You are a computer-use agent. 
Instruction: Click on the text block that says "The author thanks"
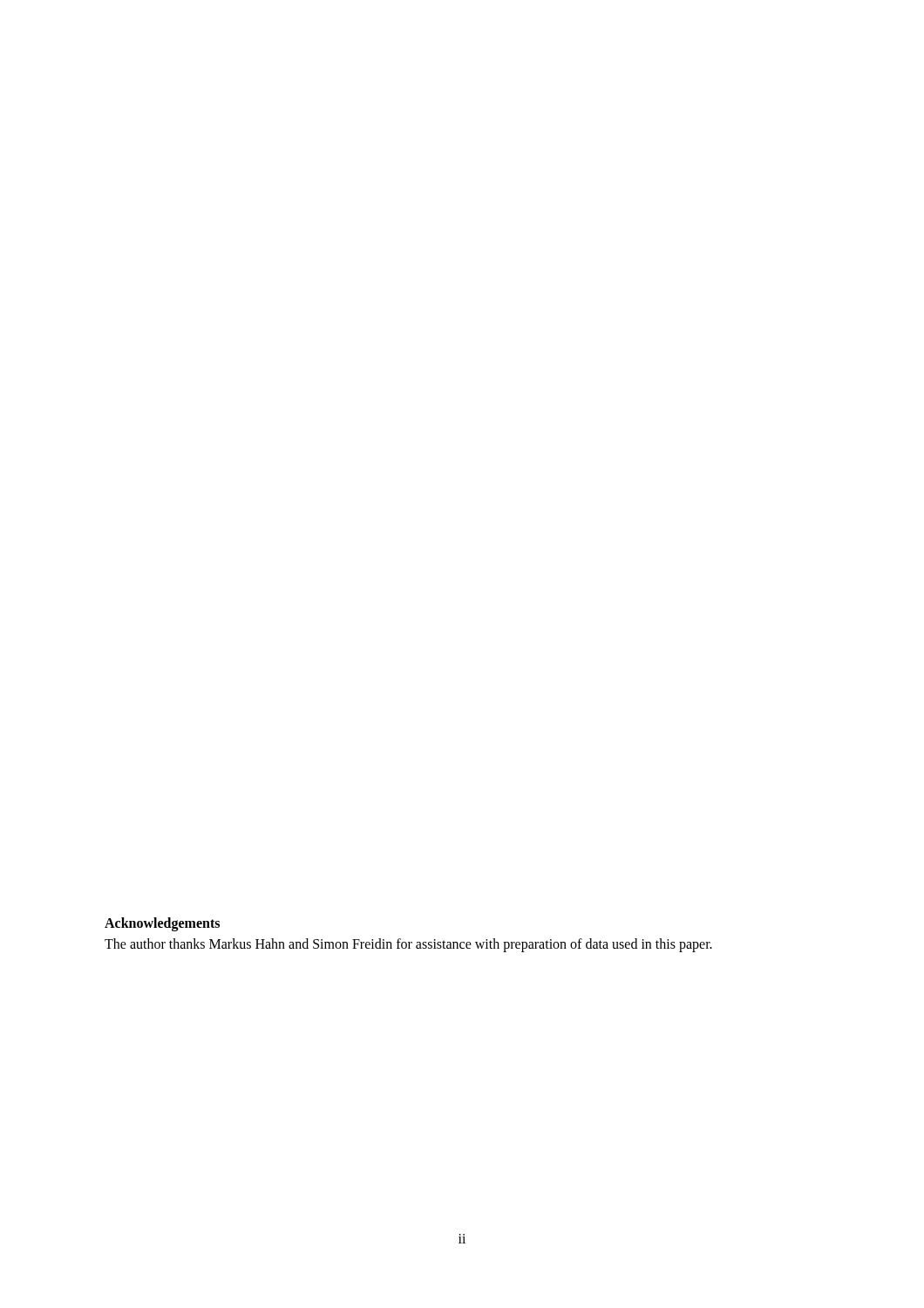click(409, 944)
